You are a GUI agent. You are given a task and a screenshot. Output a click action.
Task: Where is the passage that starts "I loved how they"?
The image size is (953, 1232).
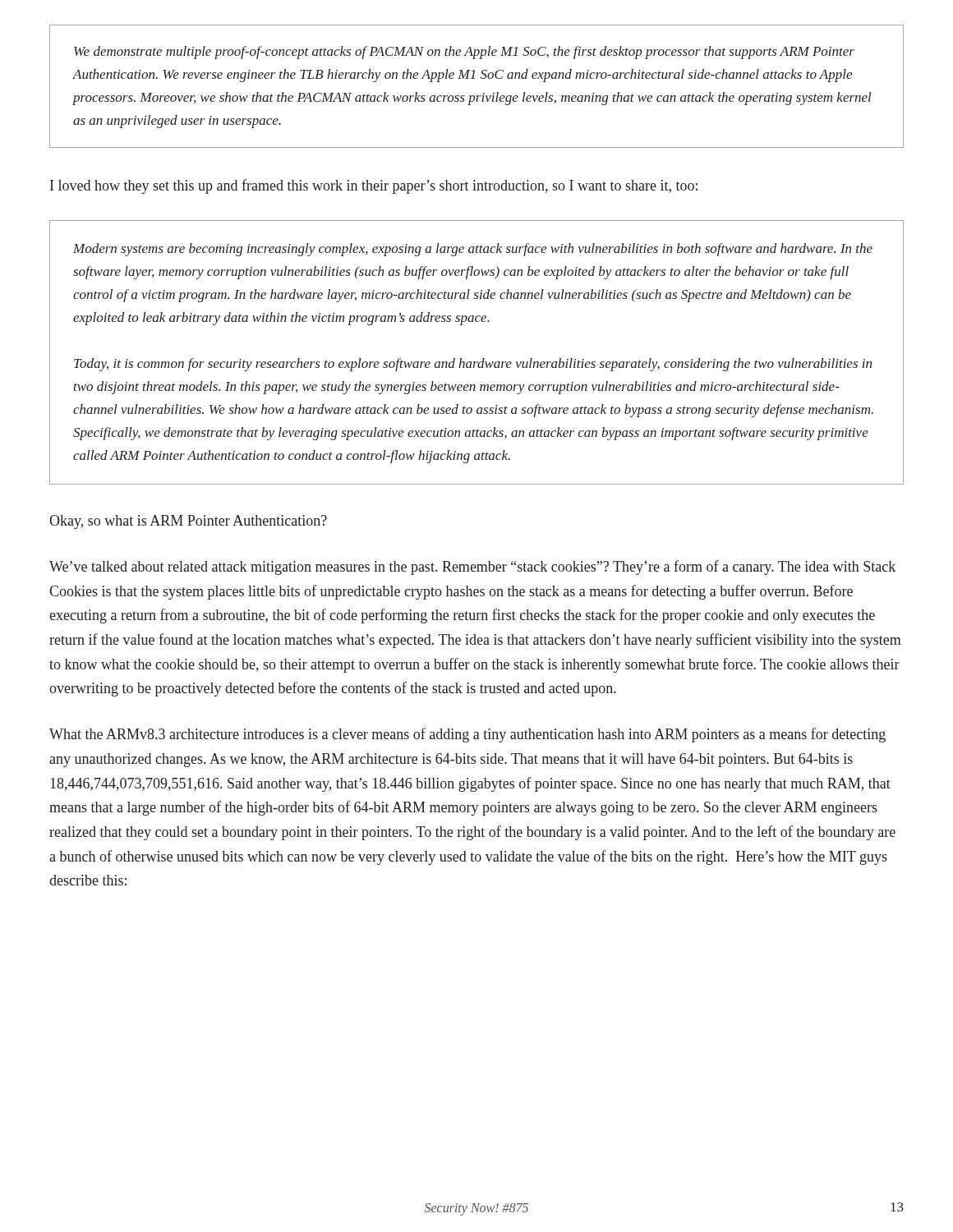(374, 186)
